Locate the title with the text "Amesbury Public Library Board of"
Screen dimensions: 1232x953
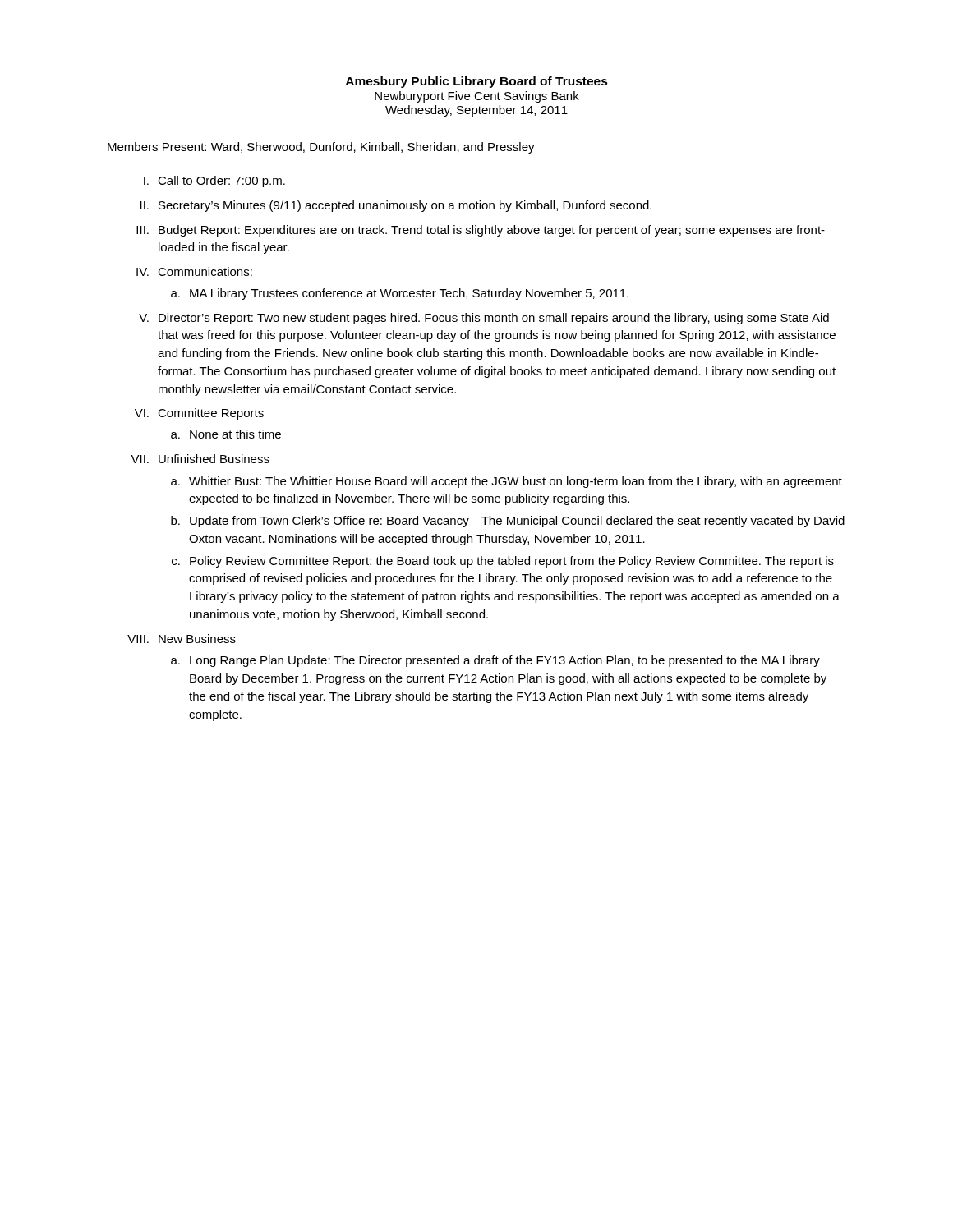(476, 95)
